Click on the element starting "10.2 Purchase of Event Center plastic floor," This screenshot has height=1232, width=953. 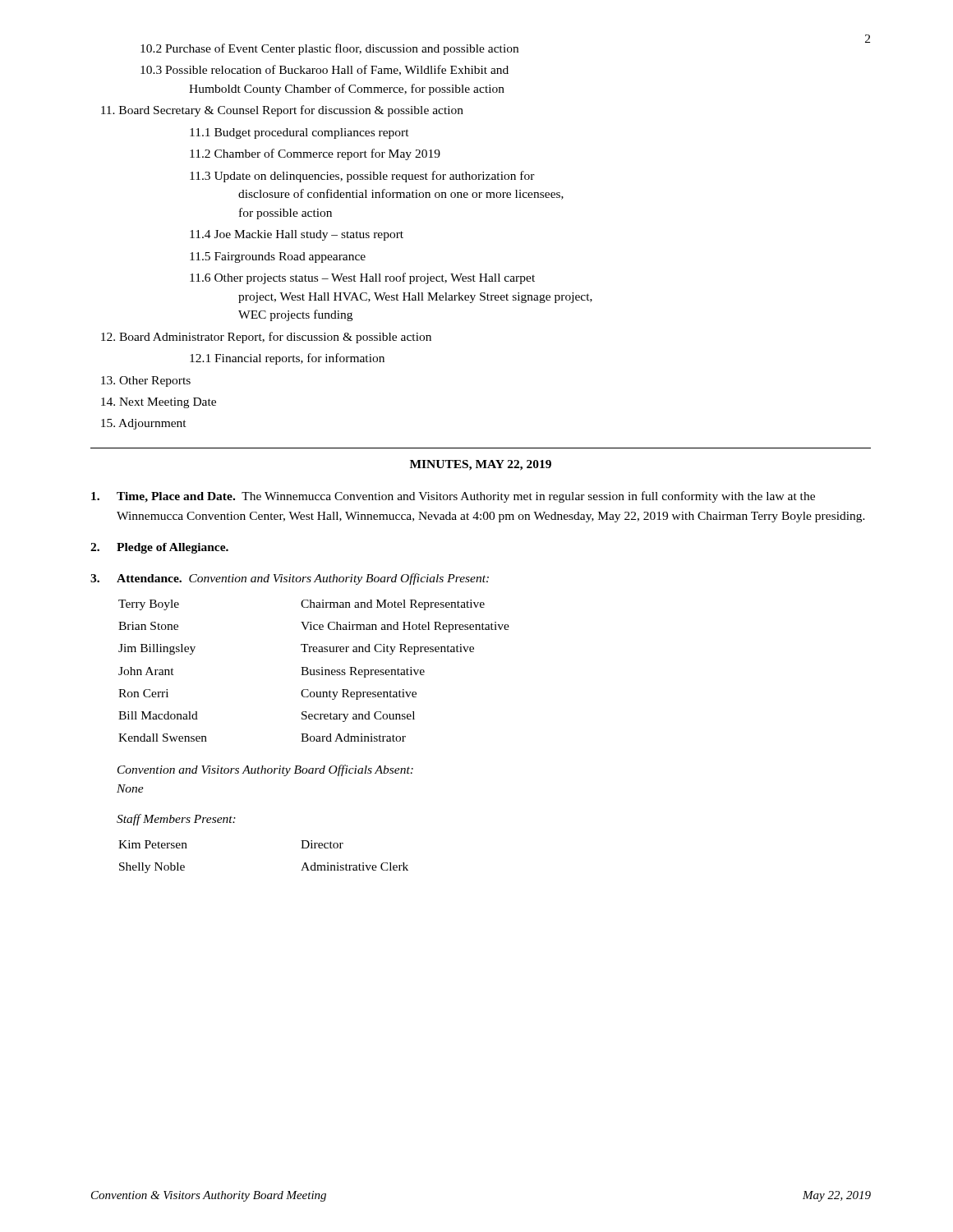[329, 48]
